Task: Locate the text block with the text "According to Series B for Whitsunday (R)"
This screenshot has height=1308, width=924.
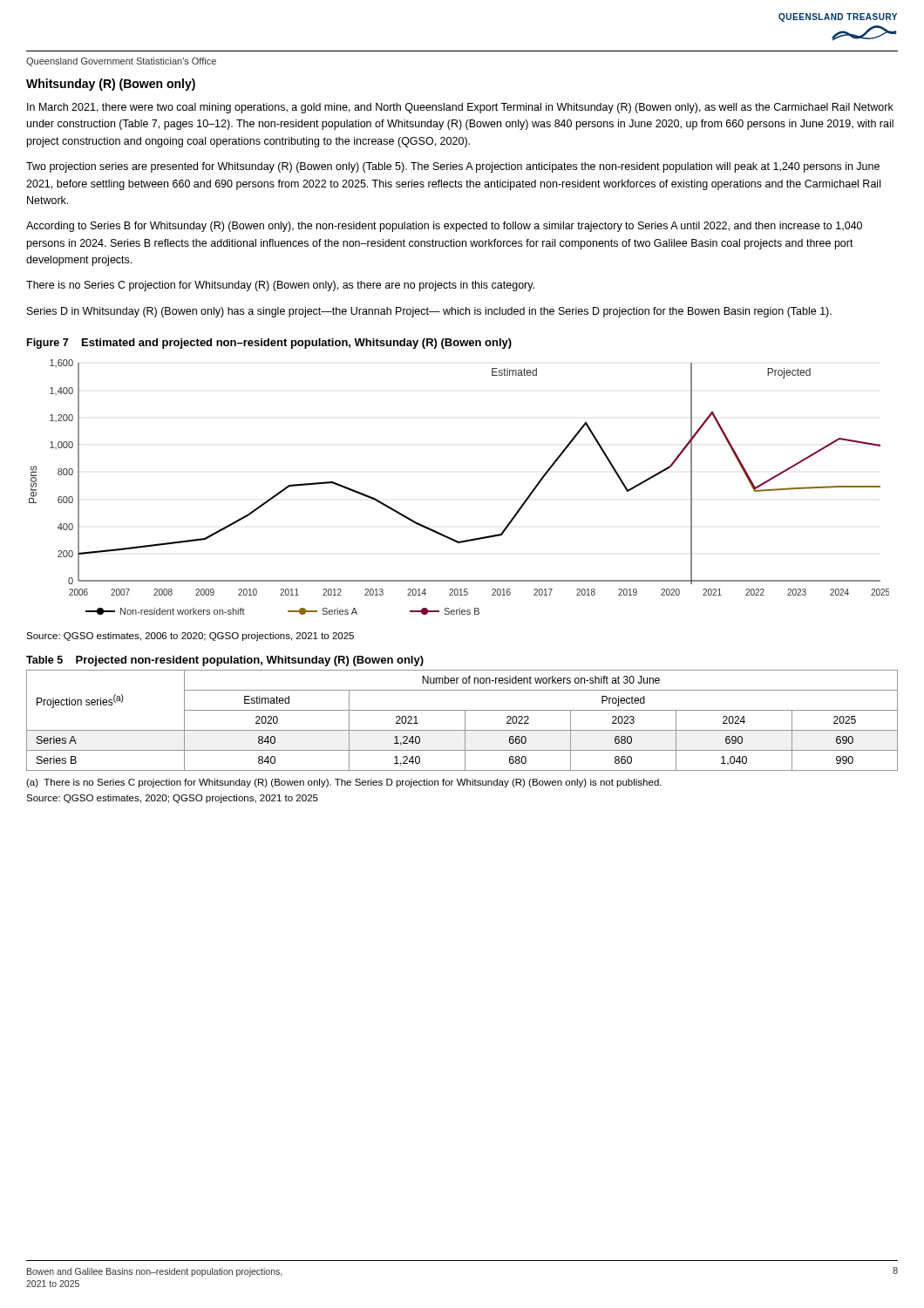Action: coord(444,243)
